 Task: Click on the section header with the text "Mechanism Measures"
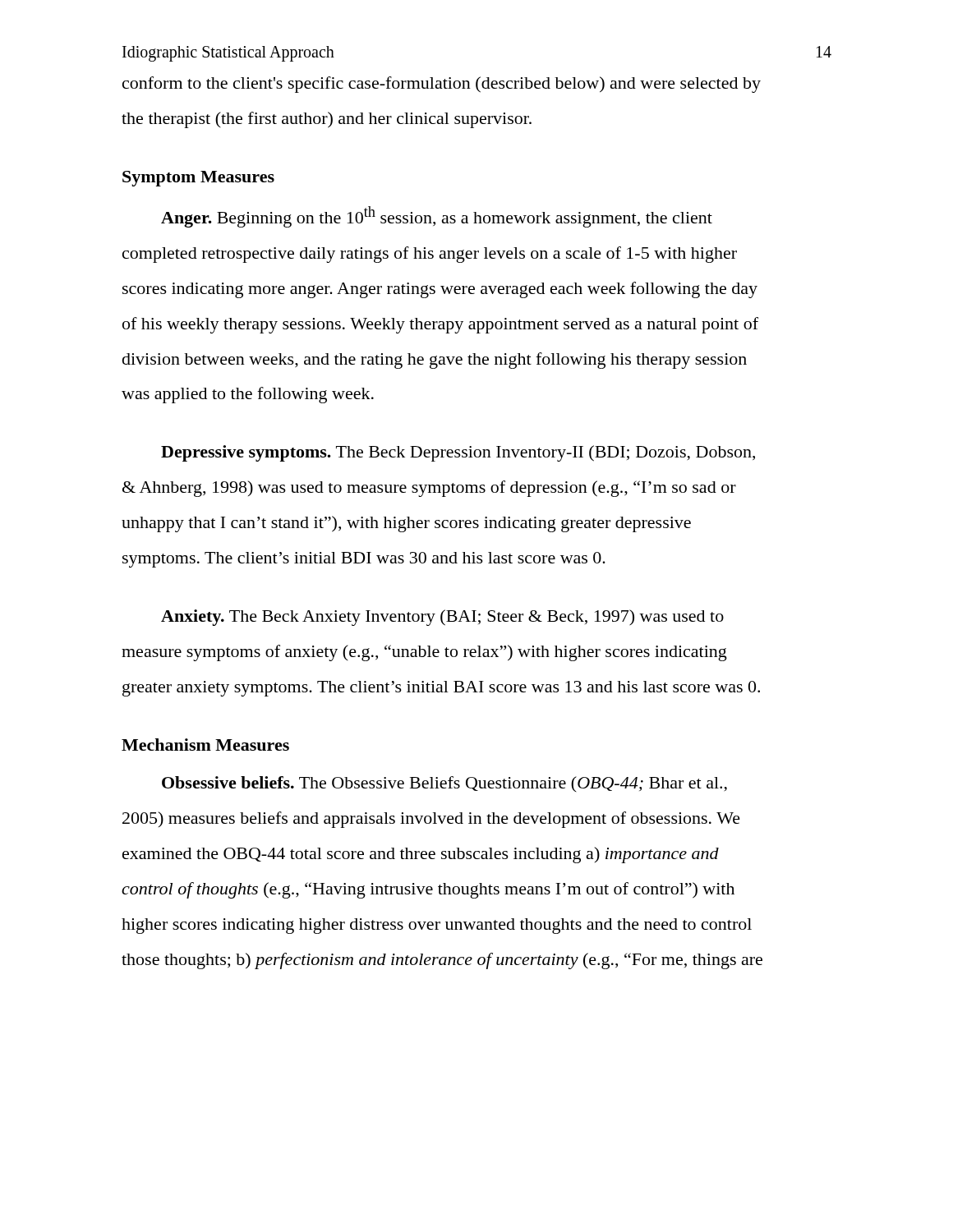(206, 744)
